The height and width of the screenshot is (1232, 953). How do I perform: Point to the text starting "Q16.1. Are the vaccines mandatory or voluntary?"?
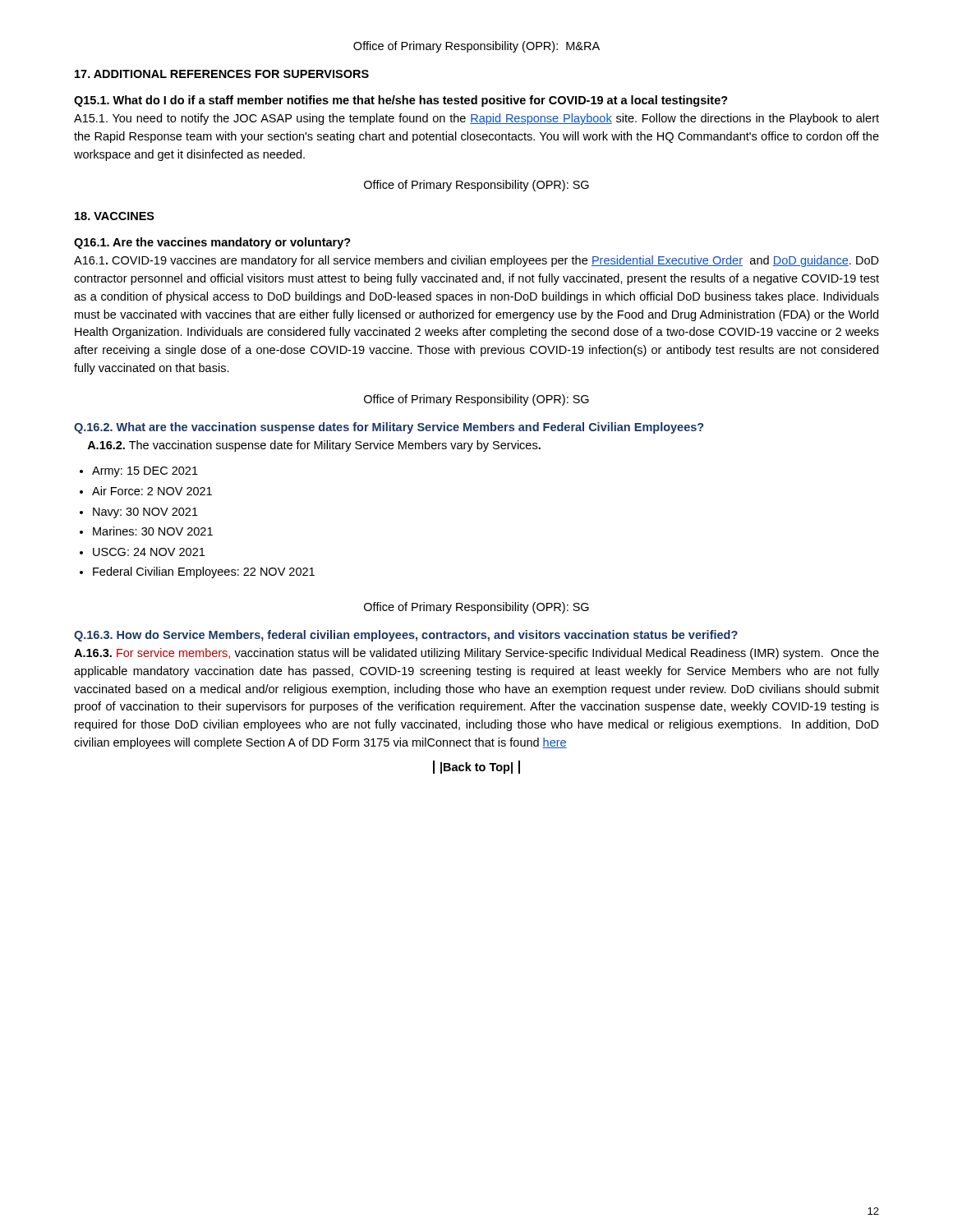coord(212,243)
